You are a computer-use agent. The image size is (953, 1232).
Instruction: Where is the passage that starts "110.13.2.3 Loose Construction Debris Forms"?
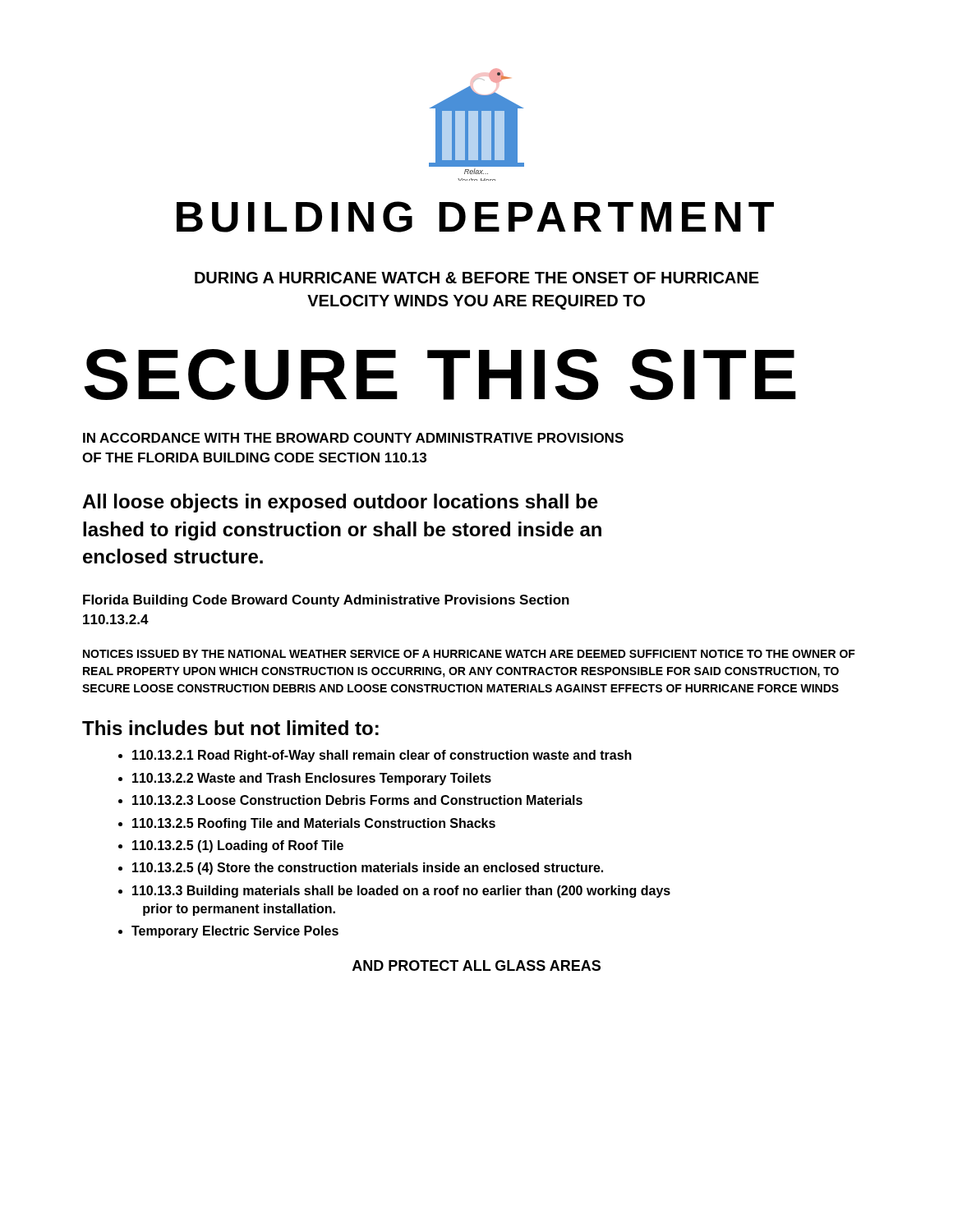pyautogui.click(x=357, y=800)
